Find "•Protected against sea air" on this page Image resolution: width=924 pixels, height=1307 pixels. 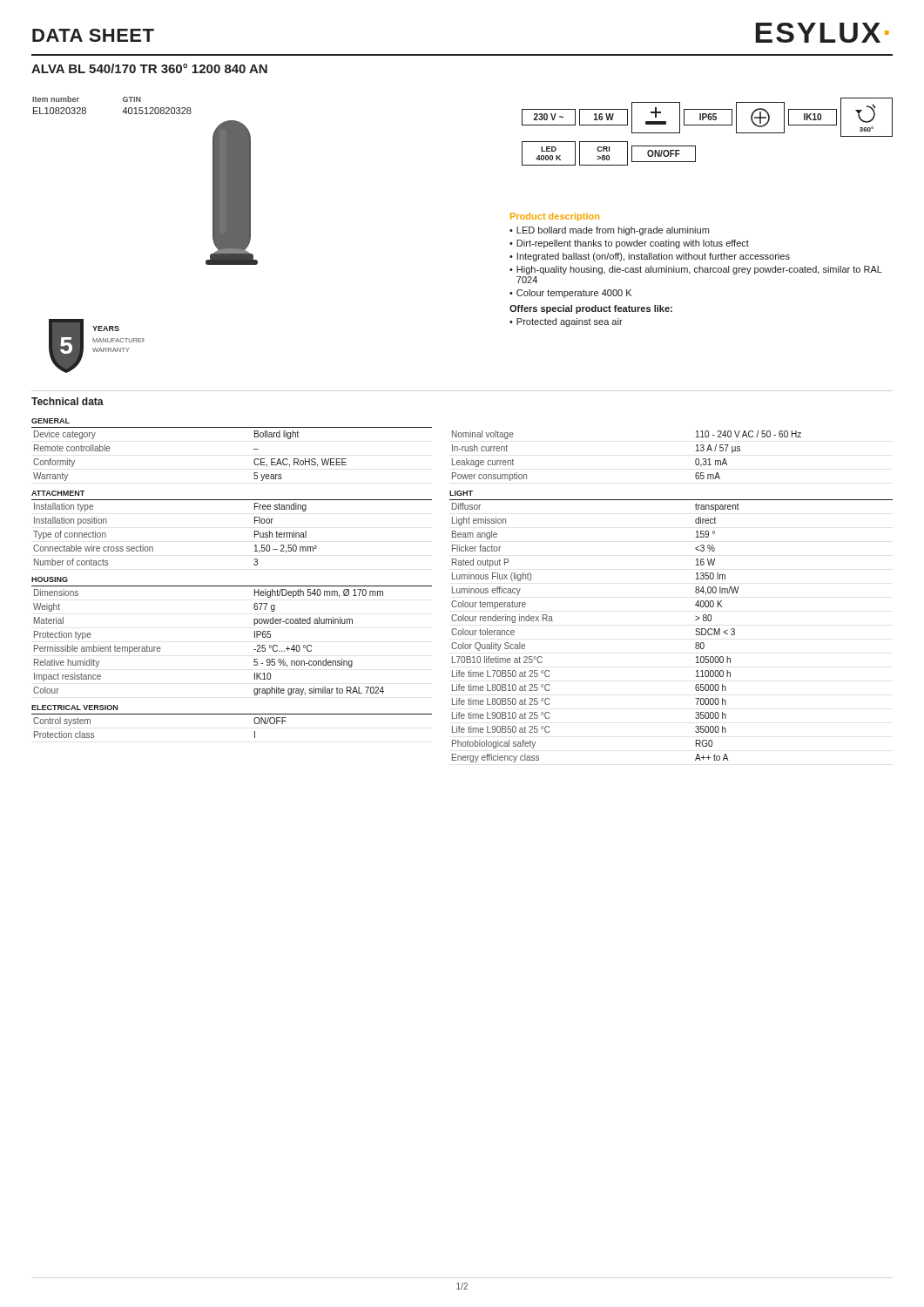click(x=566, y=322)
